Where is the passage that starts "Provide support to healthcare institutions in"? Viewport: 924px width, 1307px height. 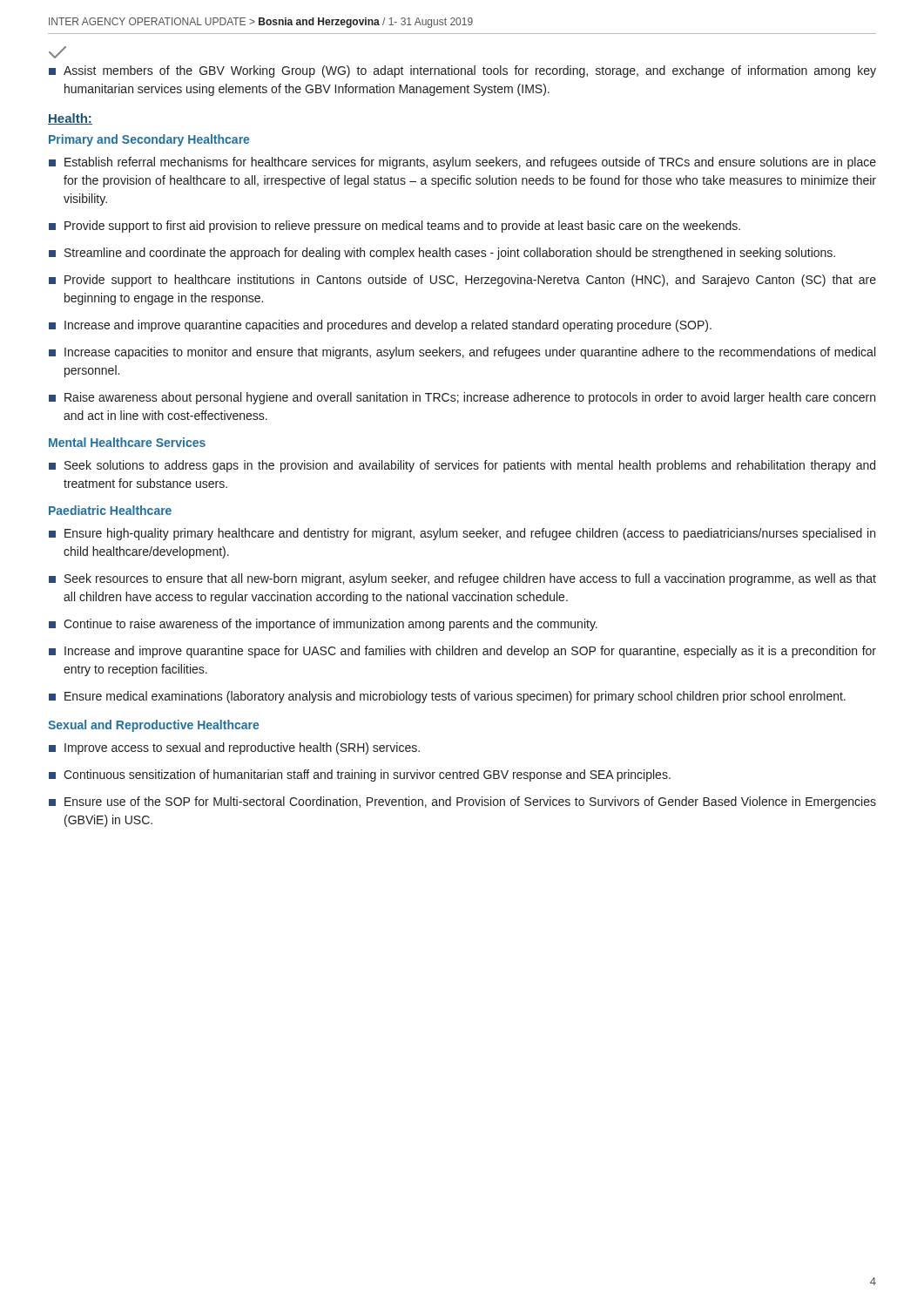[x=462, y=289]
